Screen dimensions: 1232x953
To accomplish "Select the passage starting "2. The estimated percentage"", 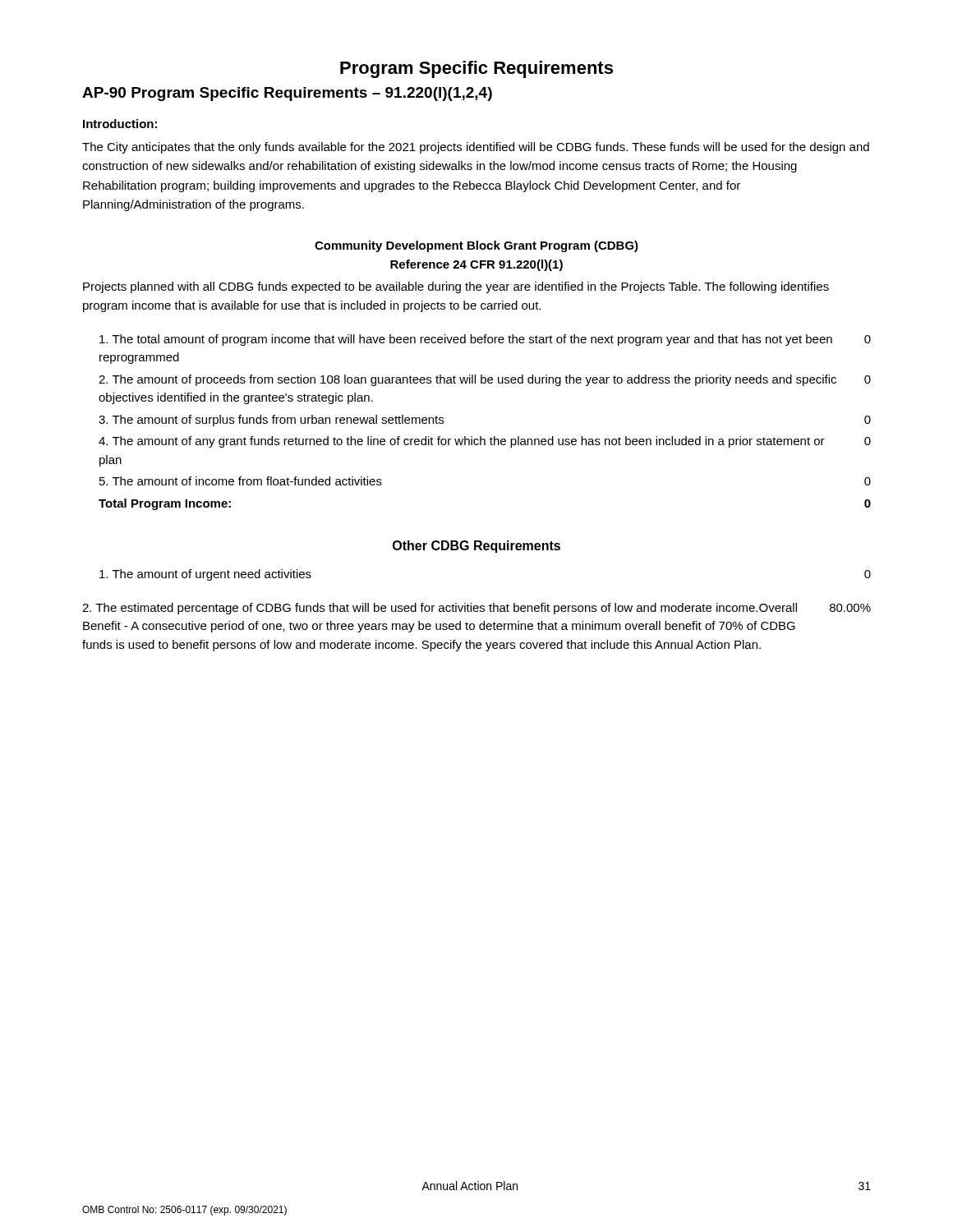I will (476, 626).
